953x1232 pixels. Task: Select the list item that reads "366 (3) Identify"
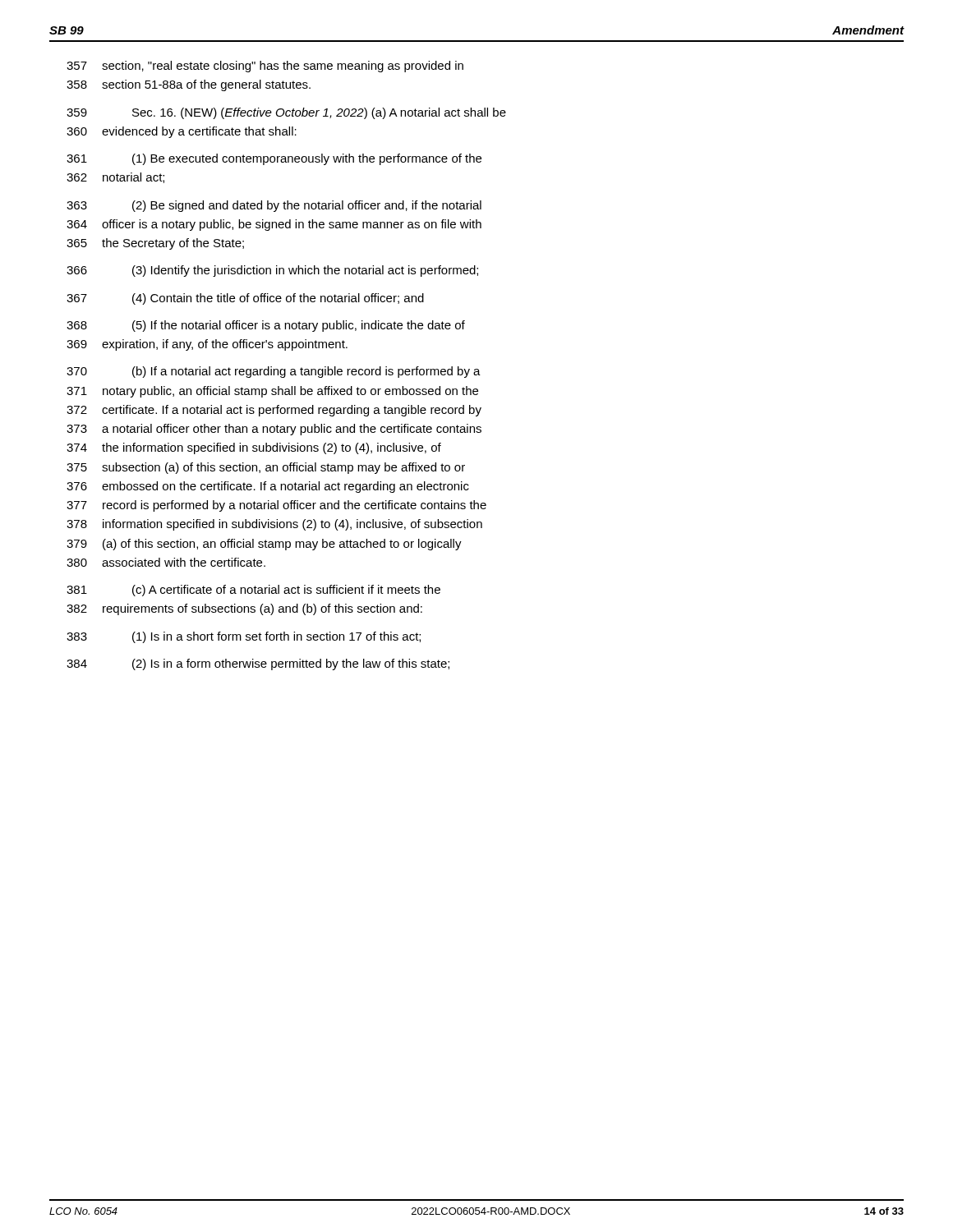(x=476, y=270)
